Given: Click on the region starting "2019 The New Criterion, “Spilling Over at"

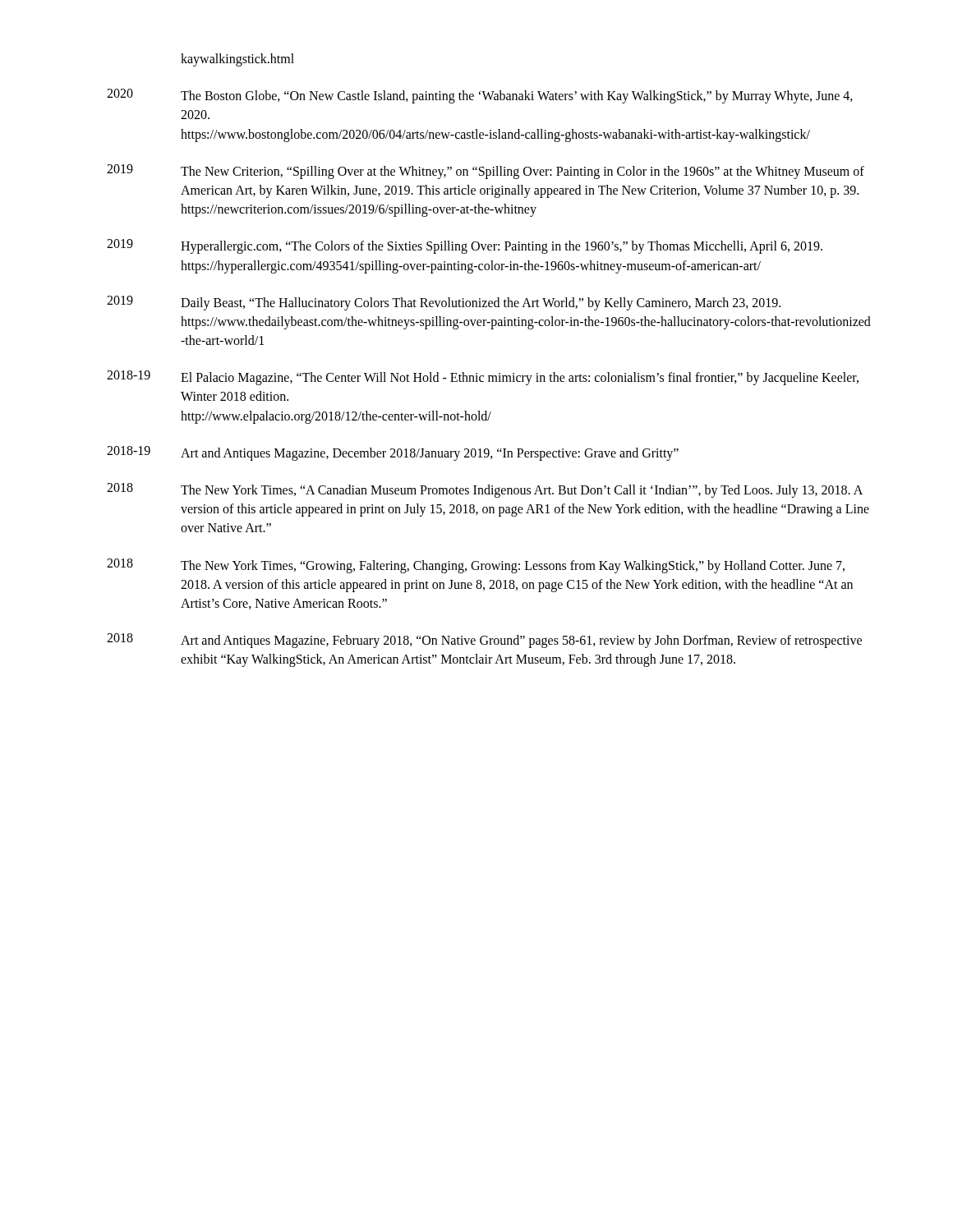Looking at the screenshot, I should pyautogui.click(x=489, y=190).
